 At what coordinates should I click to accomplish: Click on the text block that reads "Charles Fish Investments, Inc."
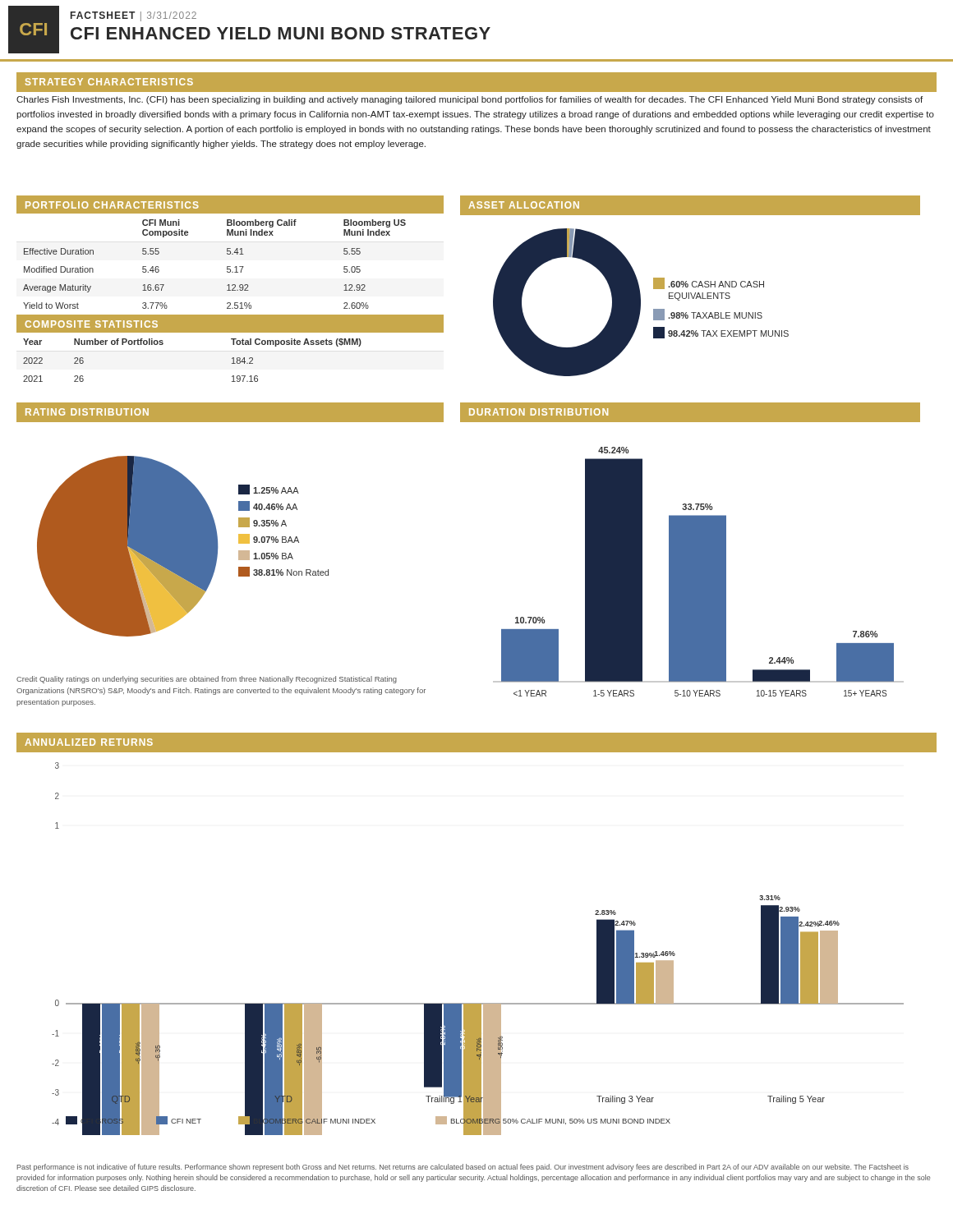pyautogui.click(x=475, y=122)
